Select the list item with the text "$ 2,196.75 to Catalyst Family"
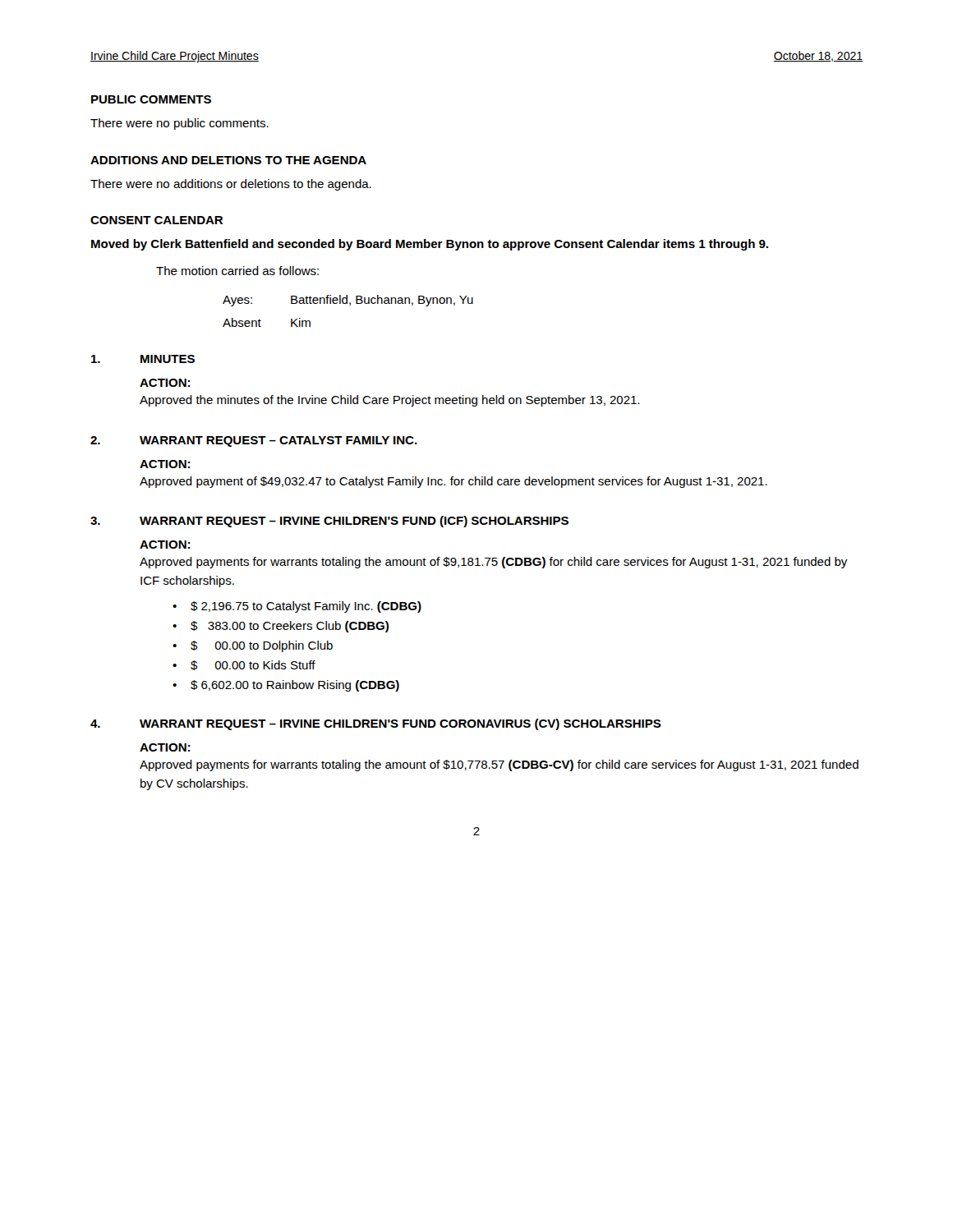953x1232 pixels. point(306,606)
